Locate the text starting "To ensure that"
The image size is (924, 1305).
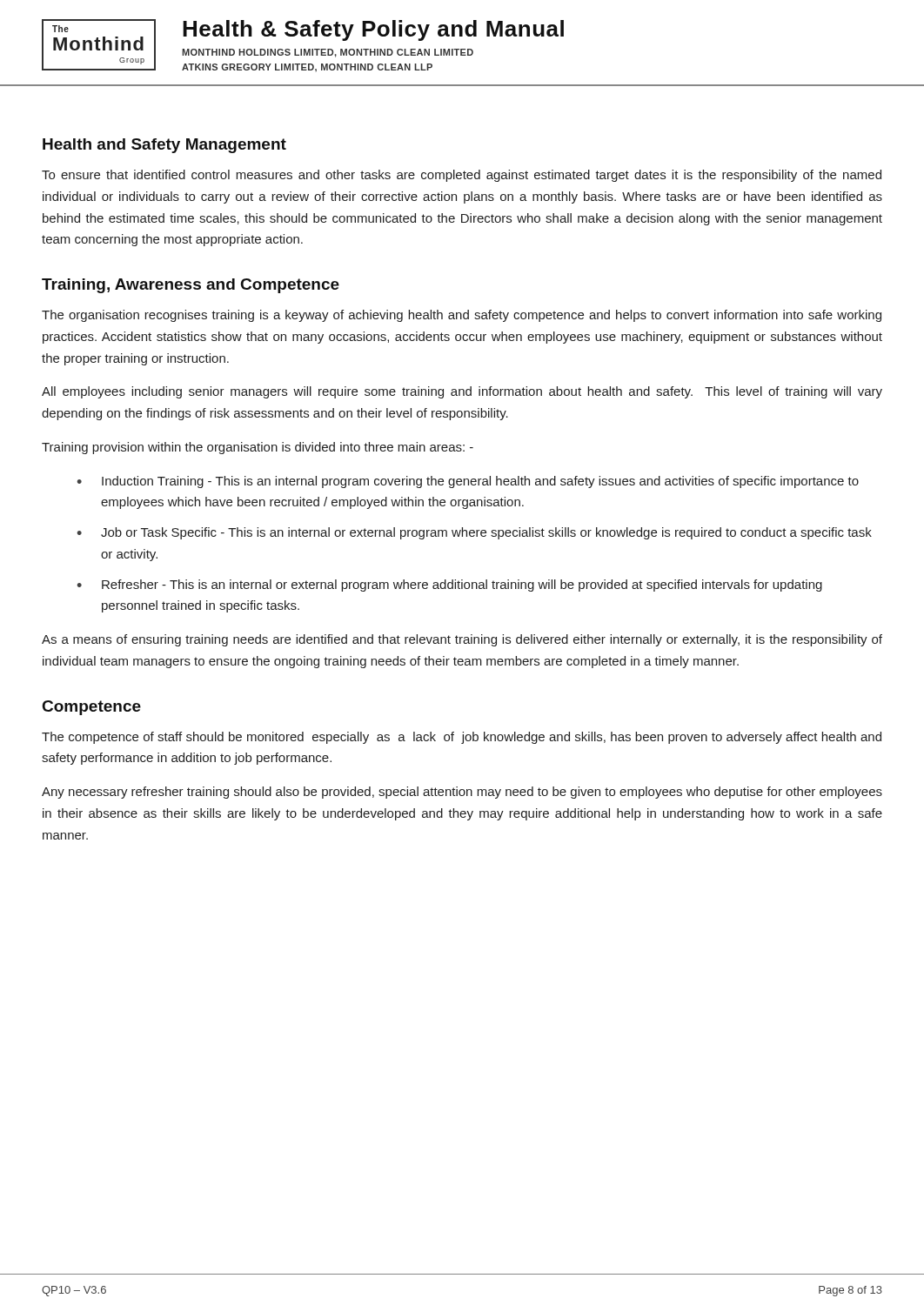tap(462, 207)
